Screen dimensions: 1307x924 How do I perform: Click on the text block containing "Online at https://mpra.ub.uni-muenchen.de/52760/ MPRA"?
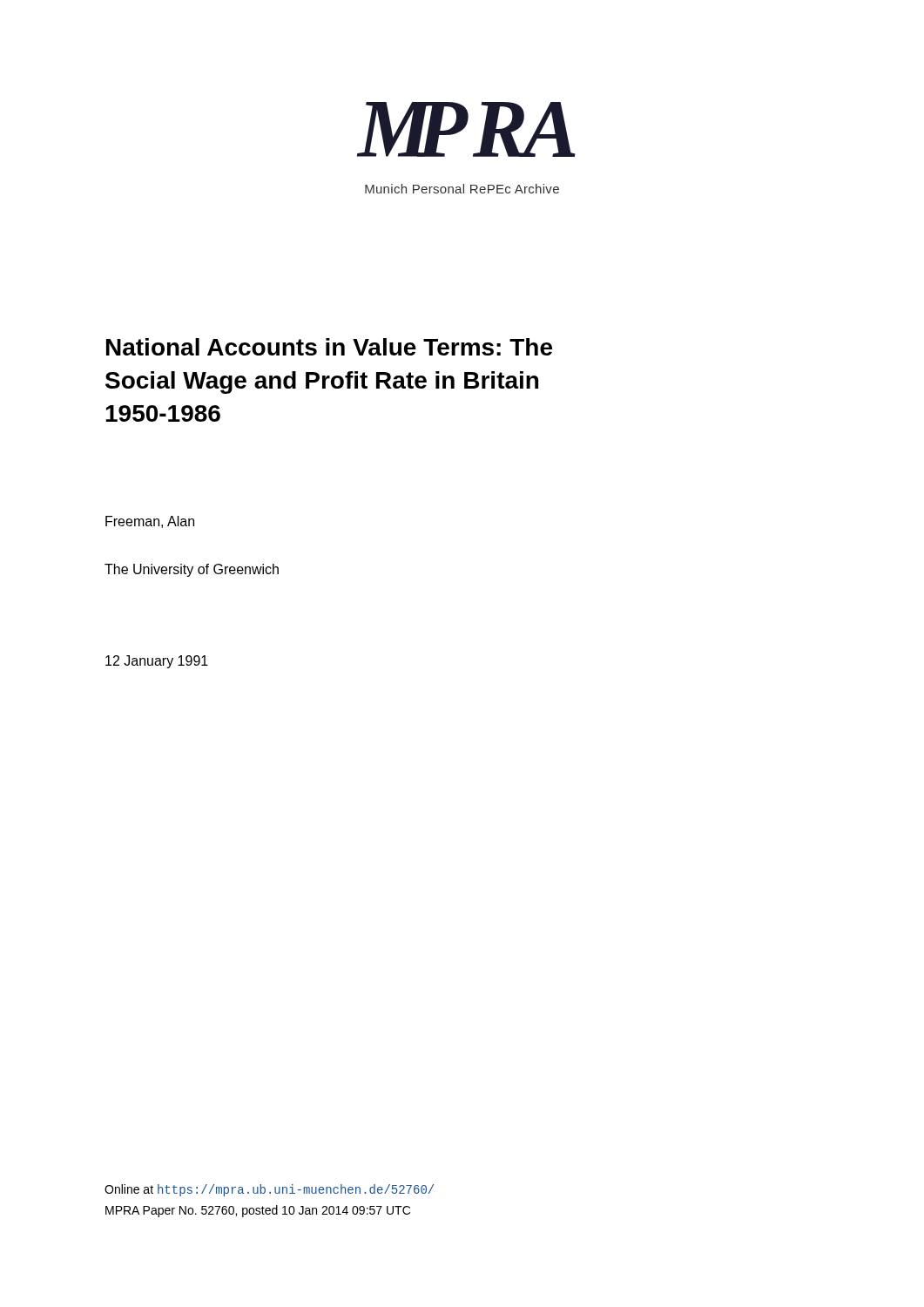tap(269, 1190)
